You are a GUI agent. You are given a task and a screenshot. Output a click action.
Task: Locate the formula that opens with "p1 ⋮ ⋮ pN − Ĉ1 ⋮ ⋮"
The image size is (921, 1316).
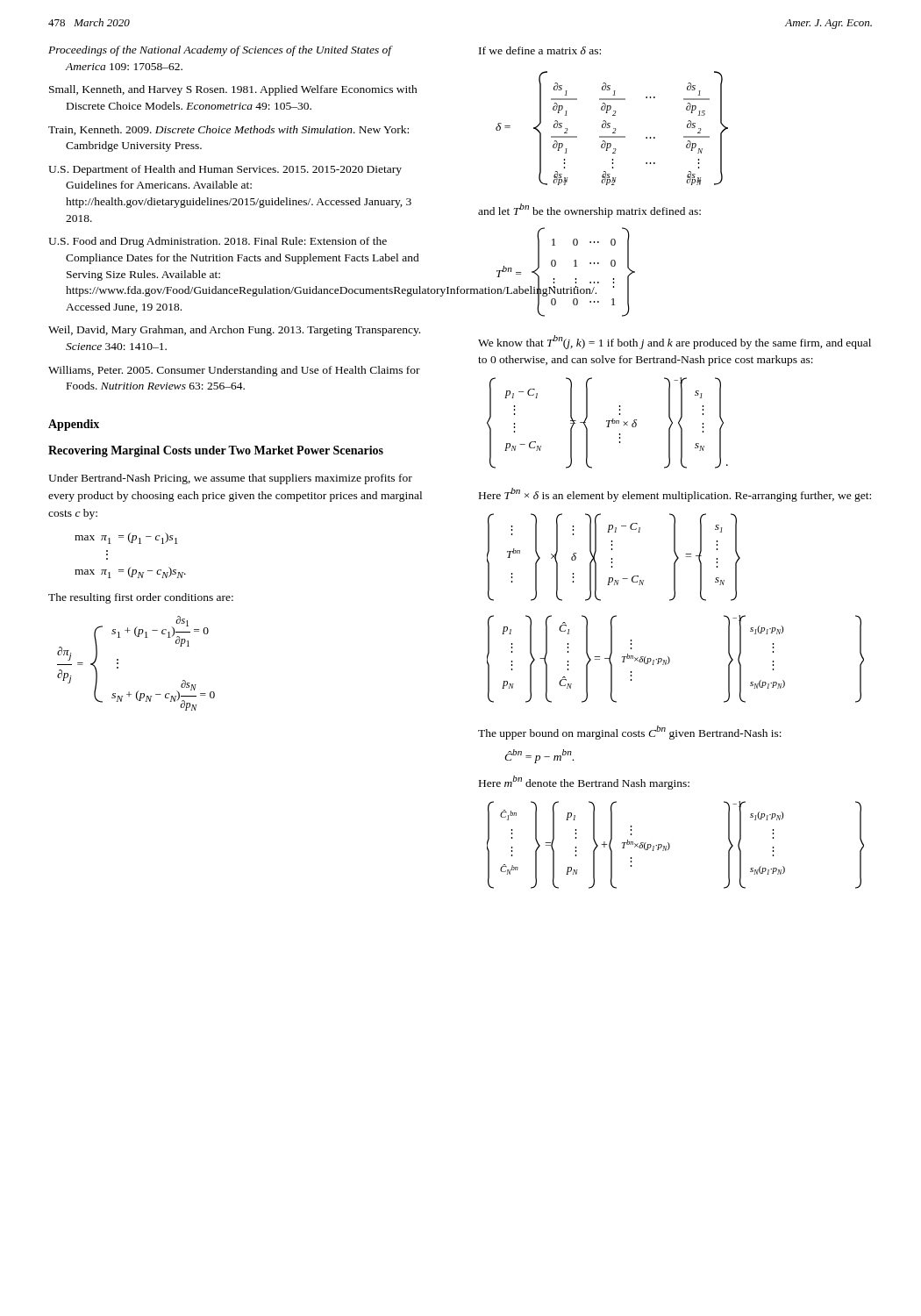tap(675, 660)
